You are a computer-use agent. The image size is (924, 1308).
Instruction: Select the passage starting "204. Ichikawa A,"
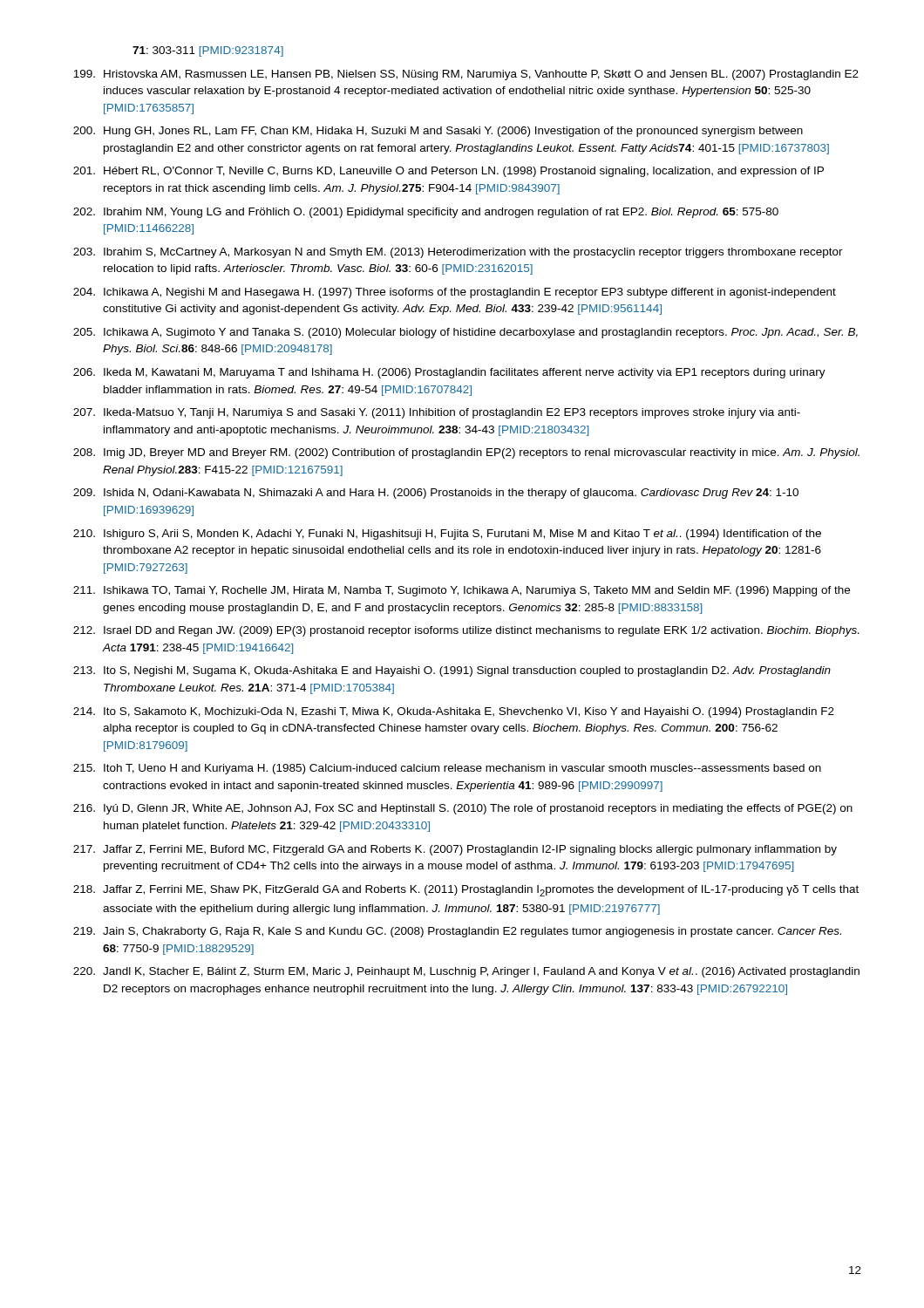click(462, 300)
